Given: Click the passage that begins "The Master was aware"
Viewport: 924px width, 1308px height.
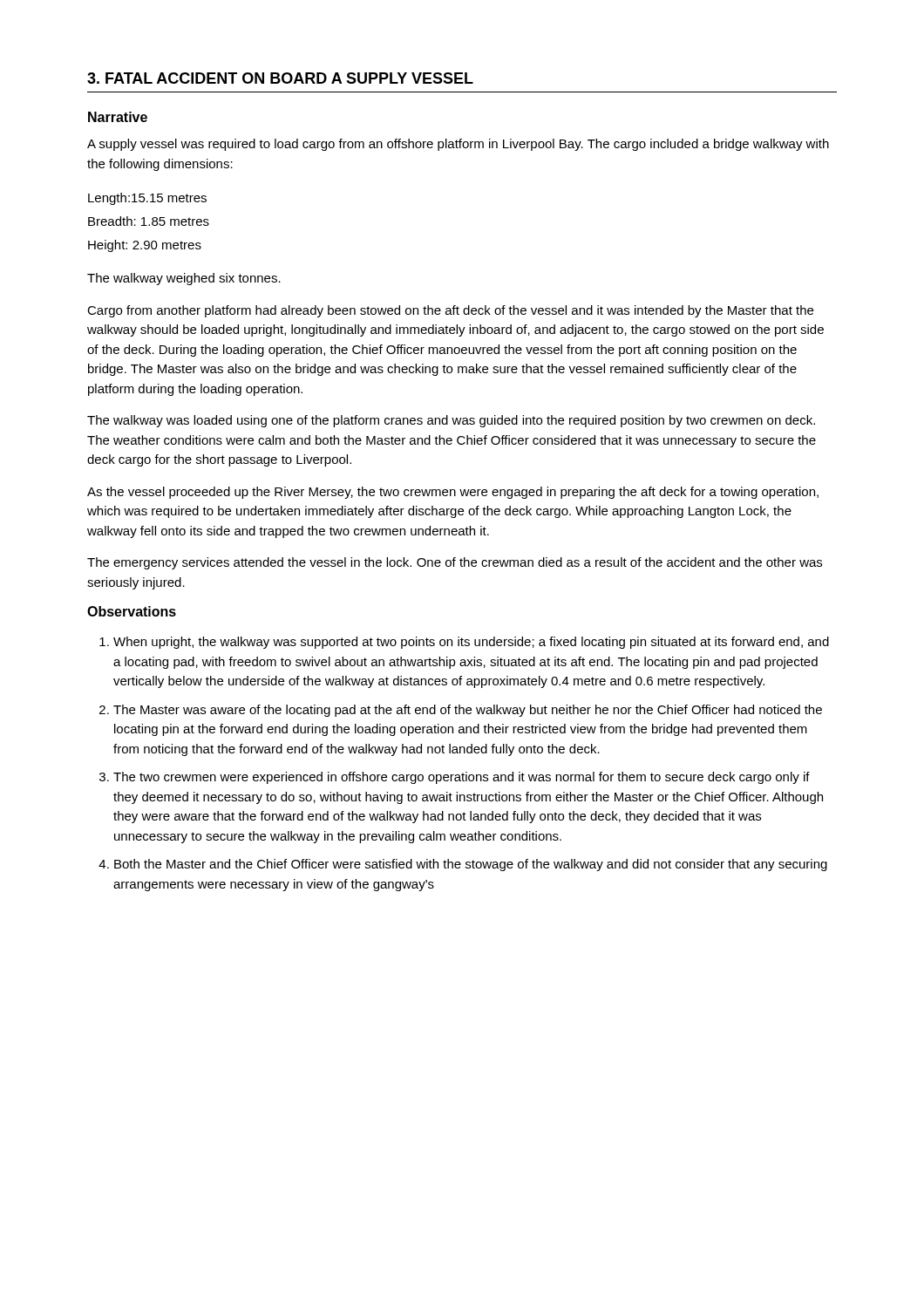Looking at the screenshot, I should (x=475, y=729).
